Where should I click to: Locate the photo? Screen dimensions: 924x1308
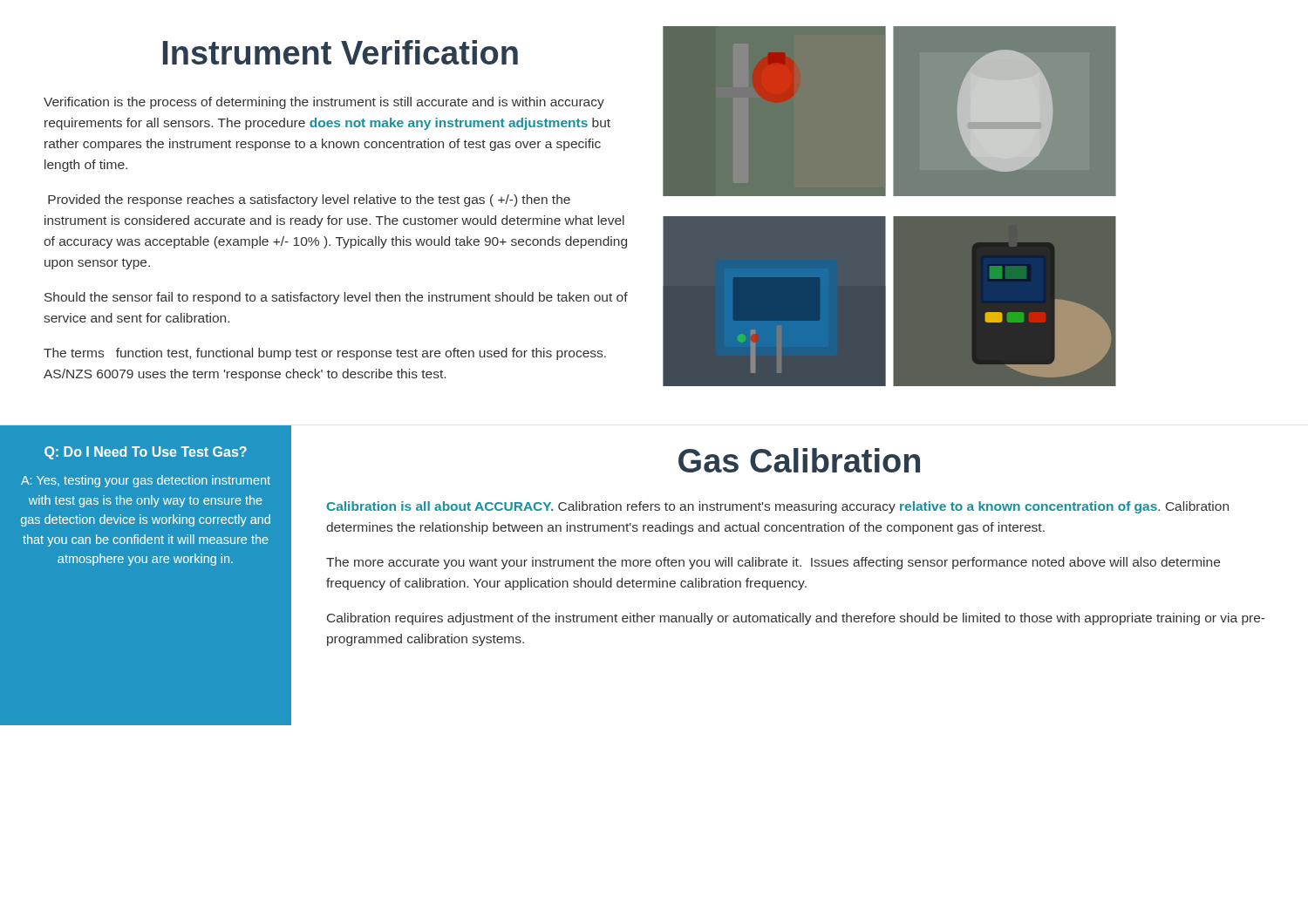point(889,212)
